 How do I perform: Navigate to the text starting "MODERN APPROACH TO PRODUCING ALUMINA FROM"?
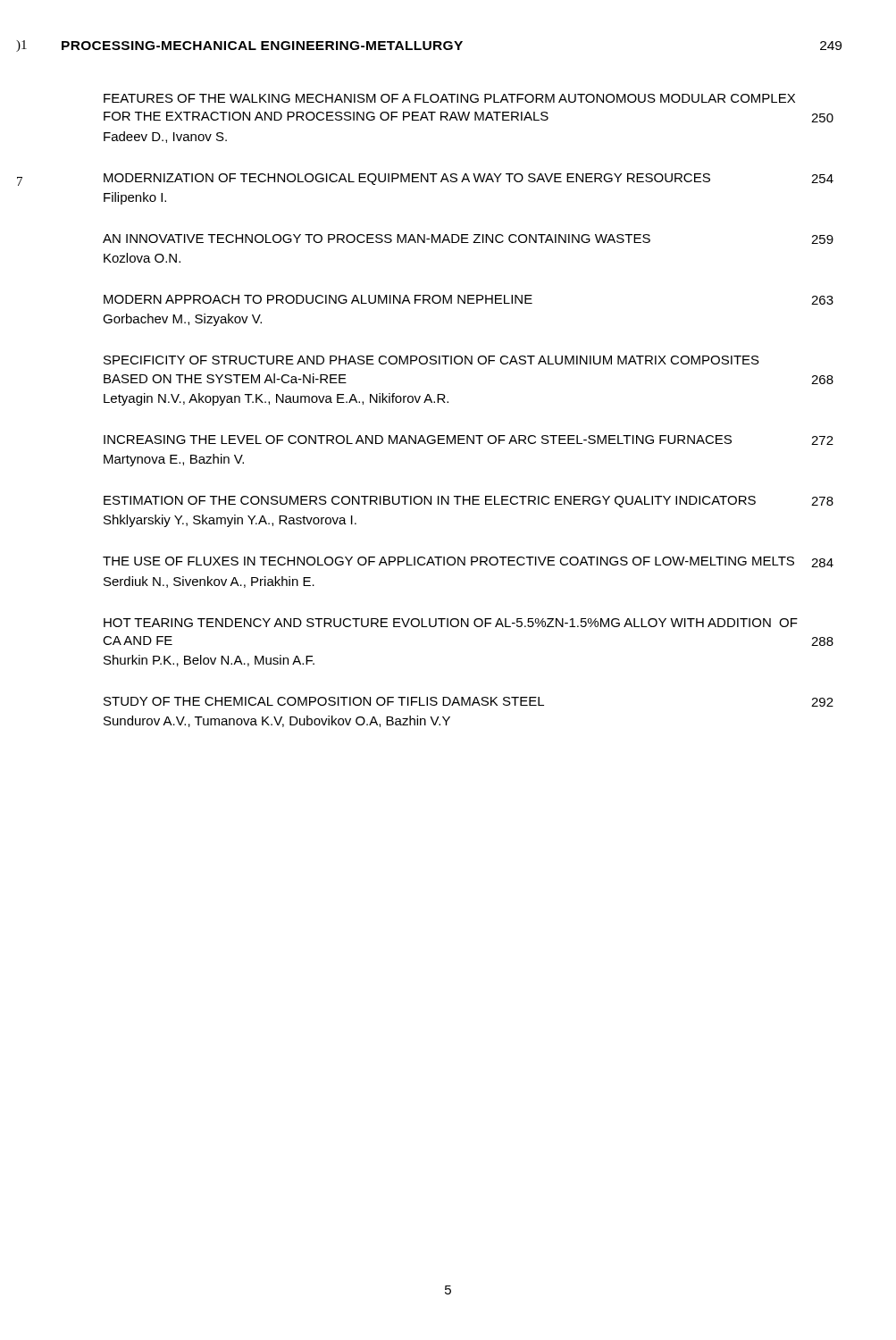pyautogui.click(x=318, y=299)
